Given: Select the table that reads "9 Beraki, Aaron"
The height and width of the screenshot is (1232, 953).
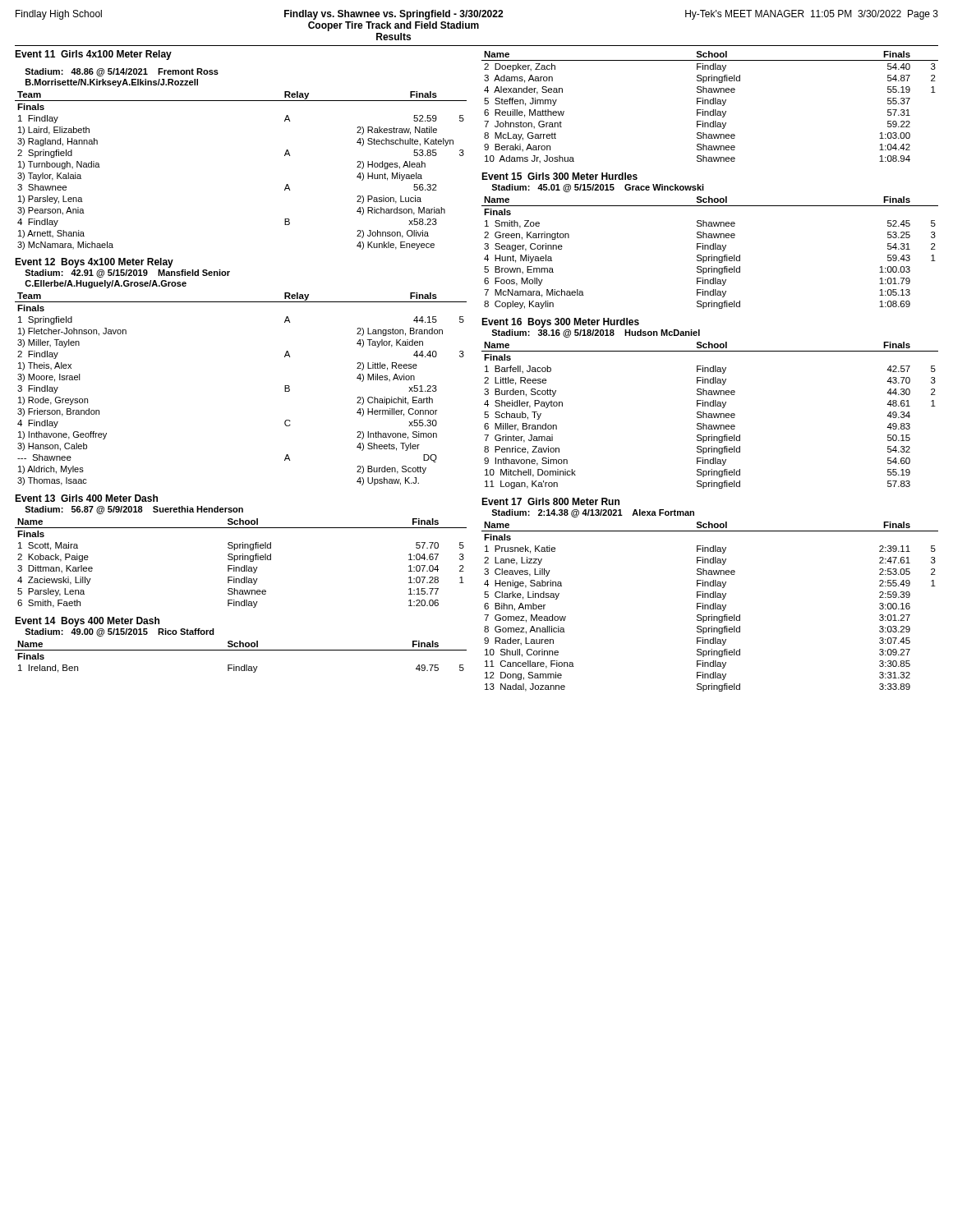Looking at the screenshot, I should pos(710,106).
